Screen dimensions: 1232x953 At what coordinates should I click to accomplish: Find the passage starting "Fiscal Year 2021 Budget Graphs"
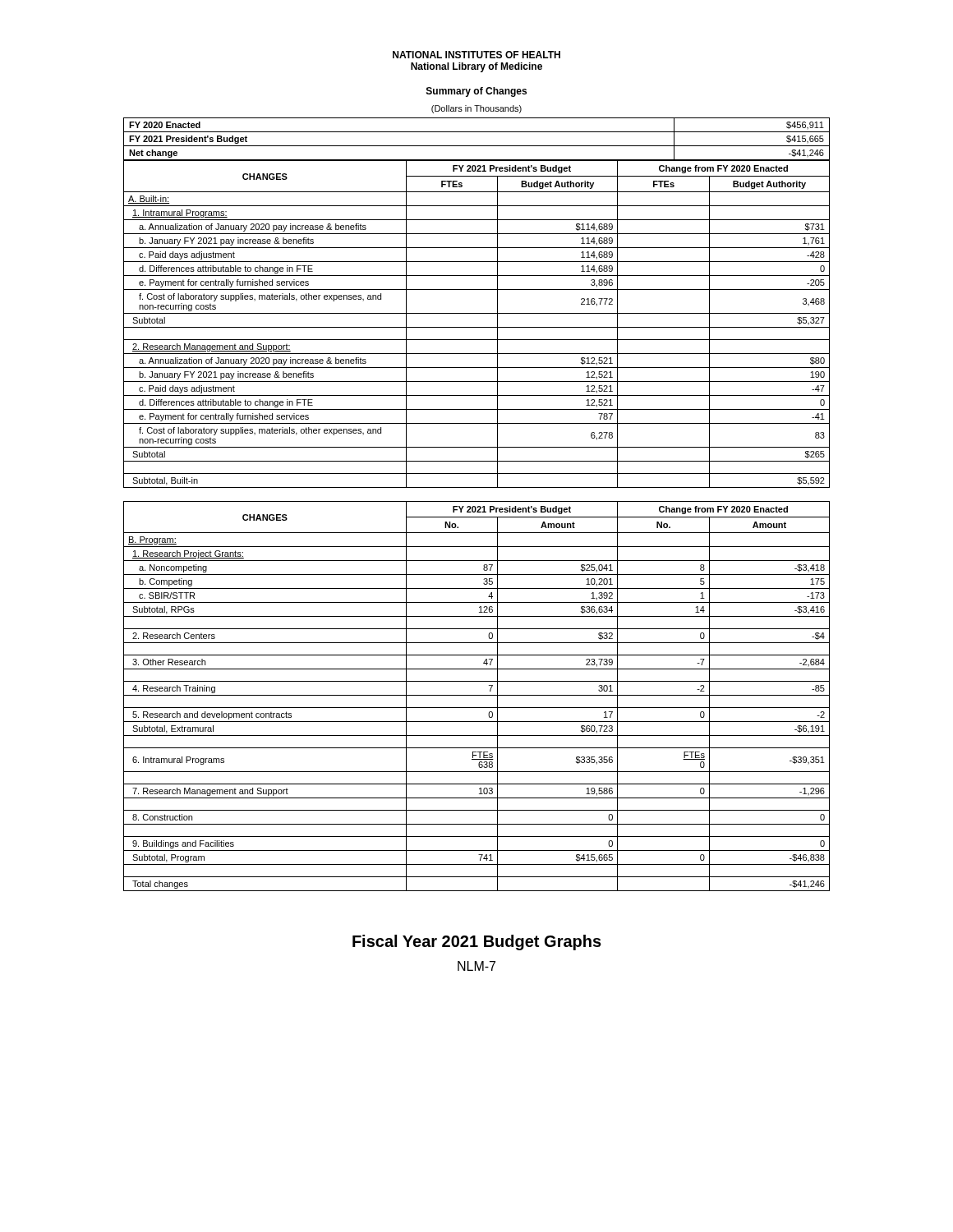476,941
